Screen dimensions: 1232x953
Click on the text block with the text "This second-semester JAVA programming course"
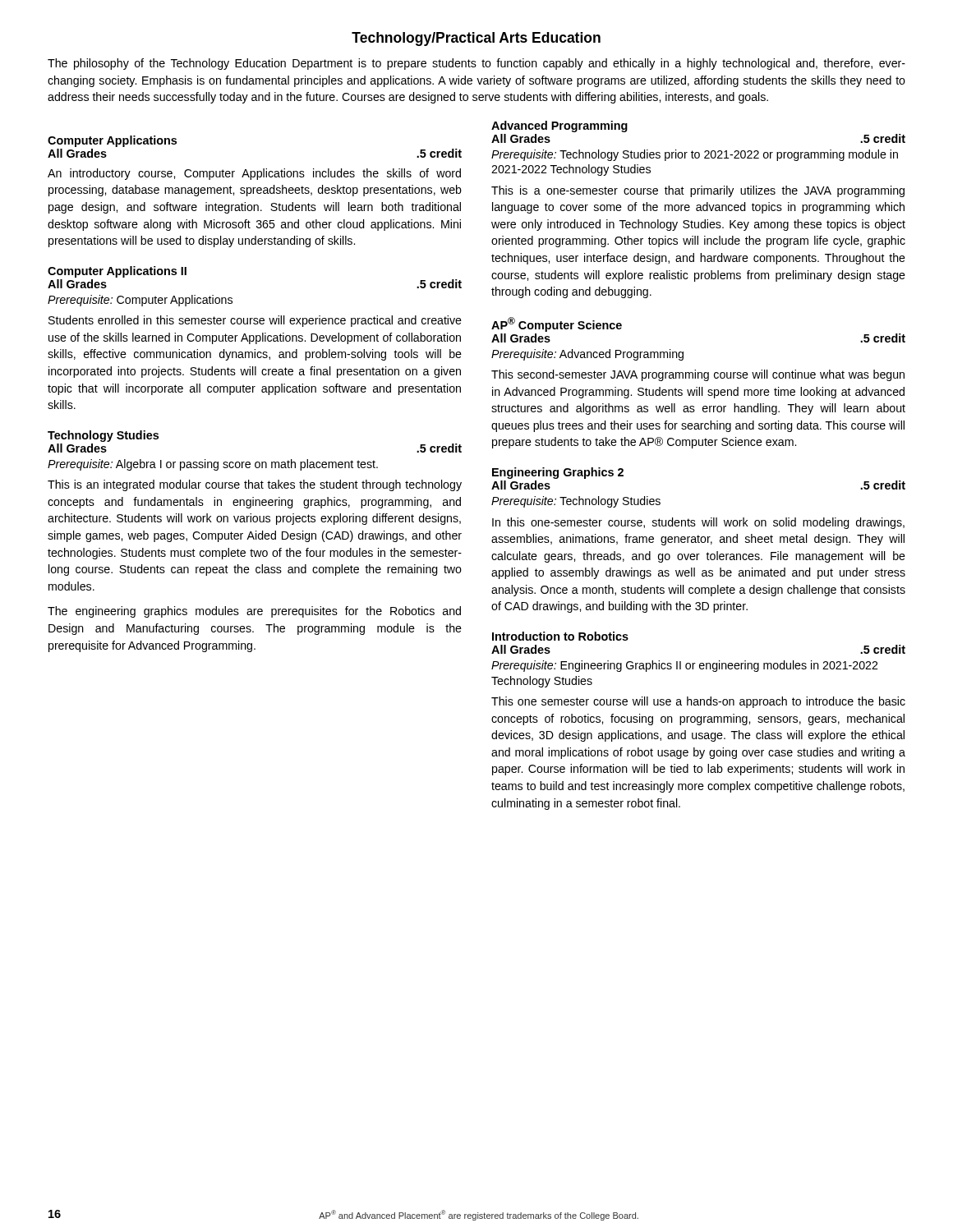coord(698,408)
